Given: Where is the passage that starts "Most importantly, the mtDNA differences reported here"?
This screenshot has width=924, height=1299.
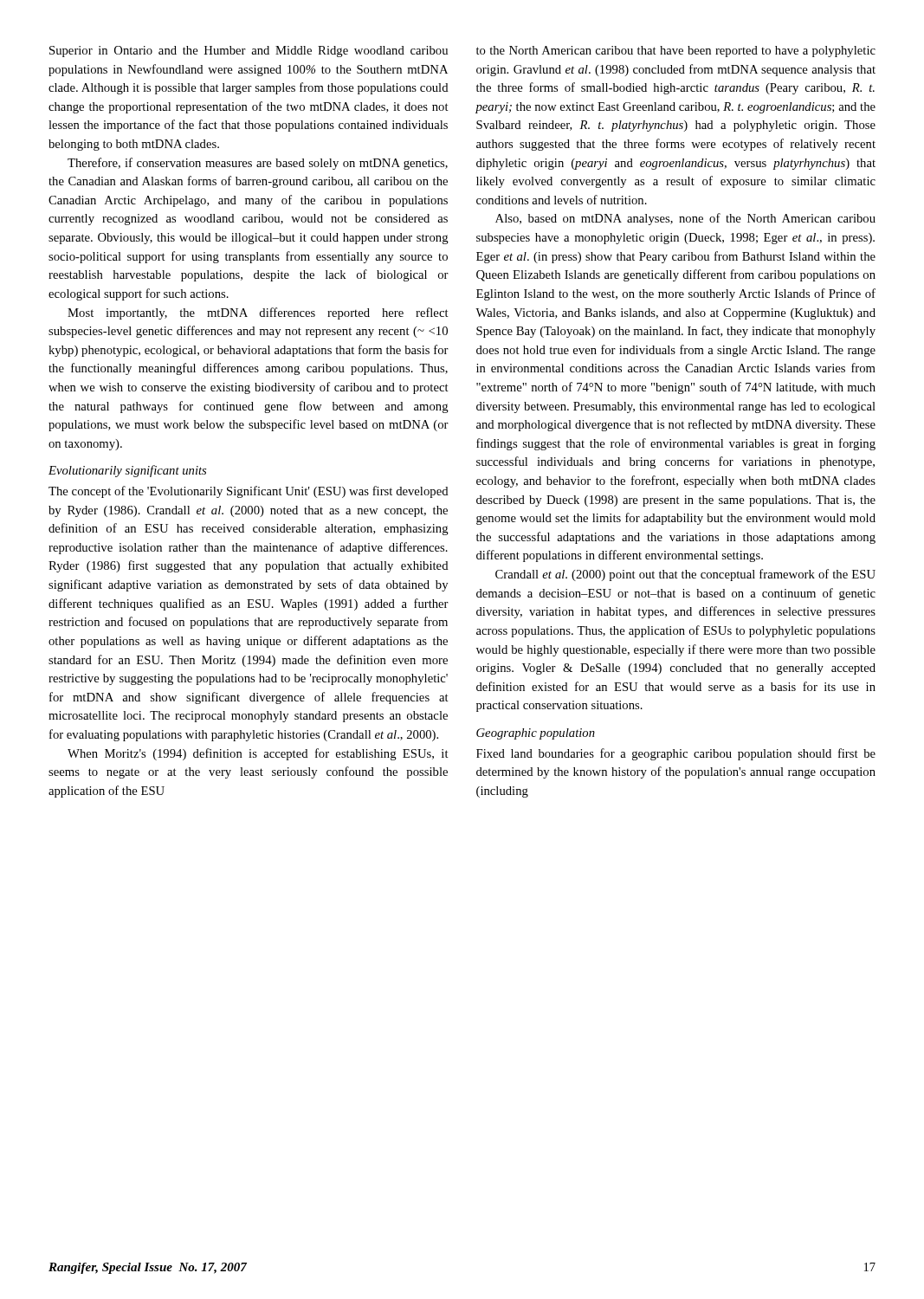Looking at the screenshot, I should coord(248,378).
